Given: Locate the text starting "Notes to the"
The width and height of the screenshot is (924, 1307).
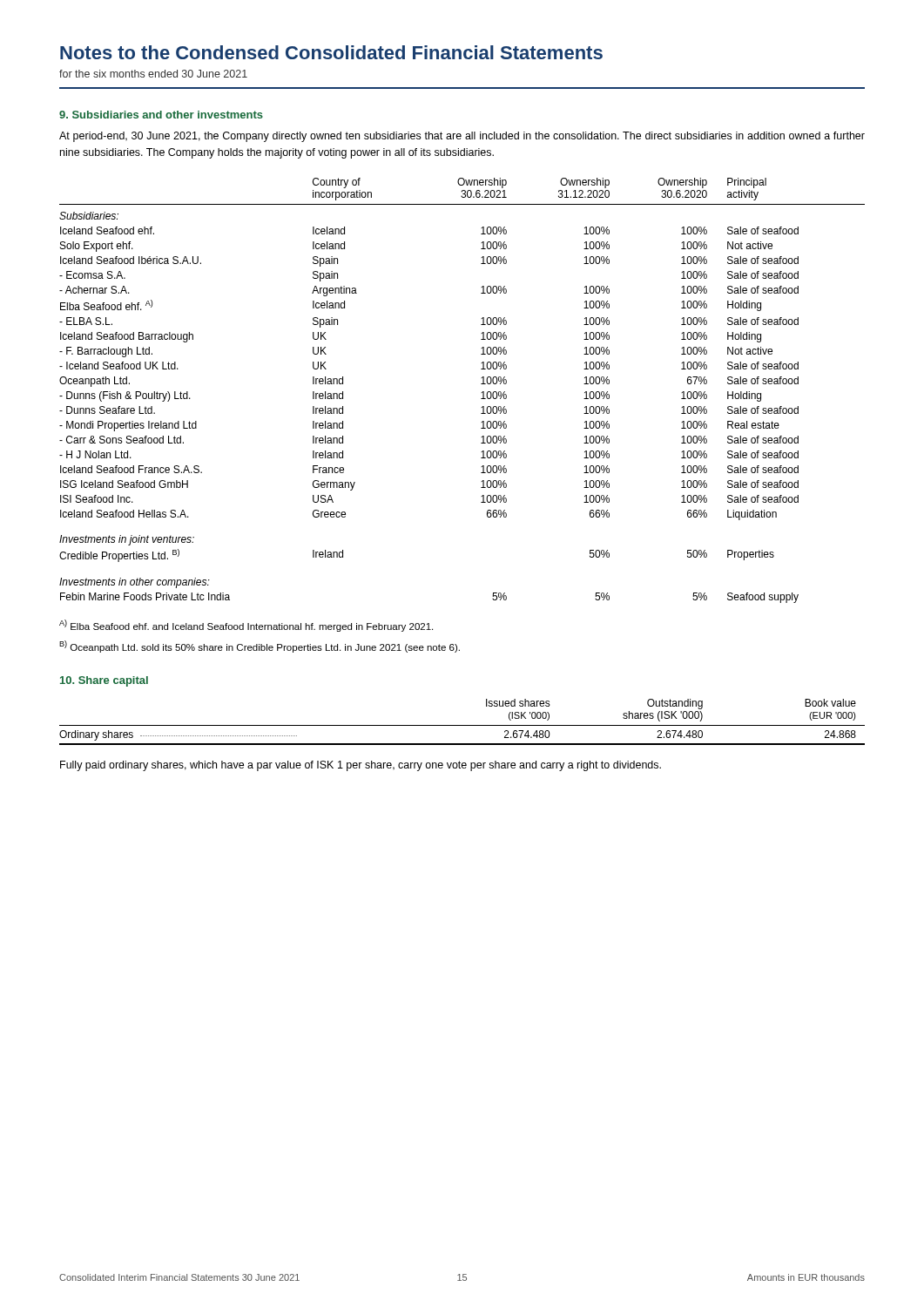Looking at the screenshot, I should tap(331, 53).
